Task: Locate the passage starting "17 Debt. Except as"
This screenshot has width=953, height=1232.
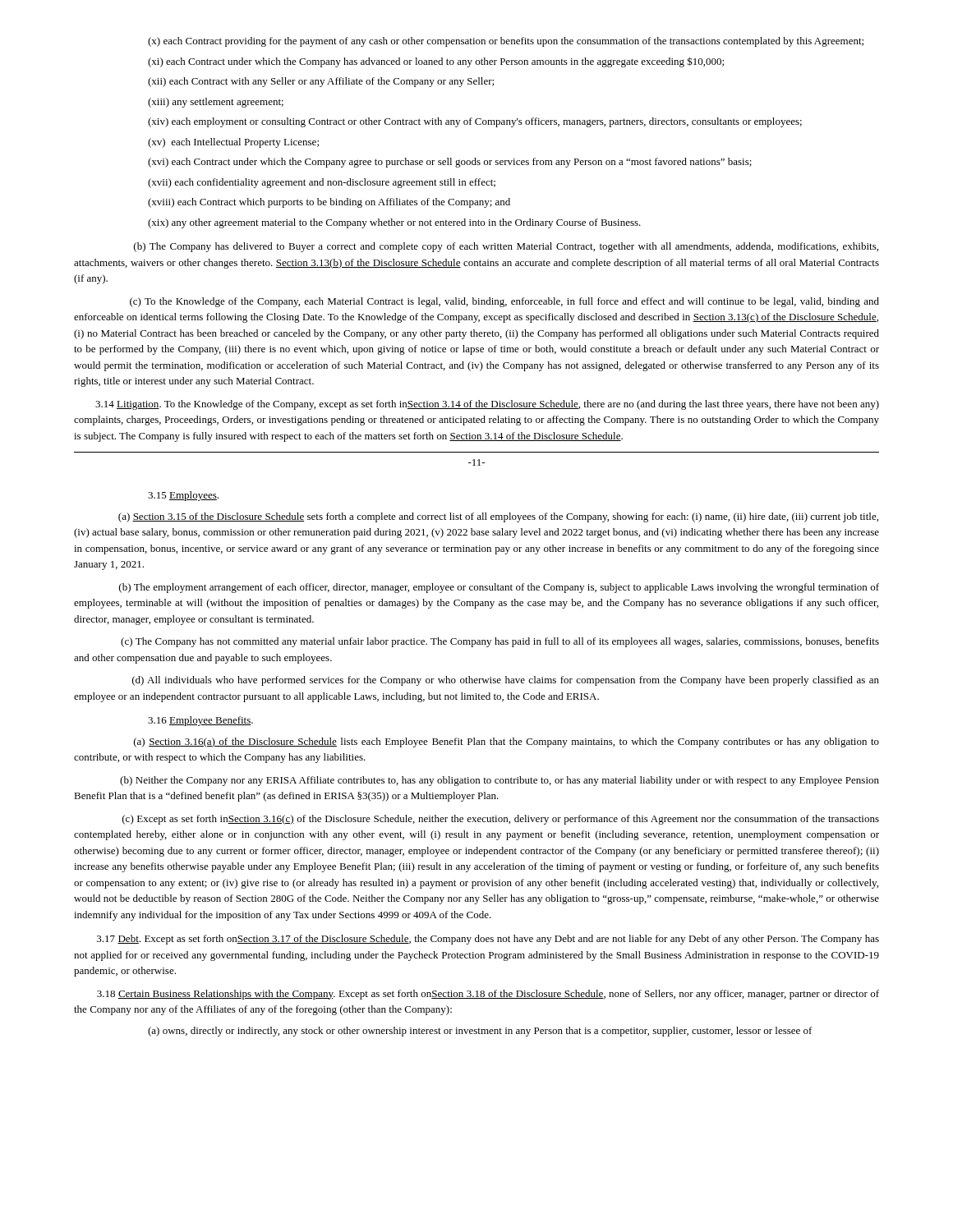Action: point(476,954)
